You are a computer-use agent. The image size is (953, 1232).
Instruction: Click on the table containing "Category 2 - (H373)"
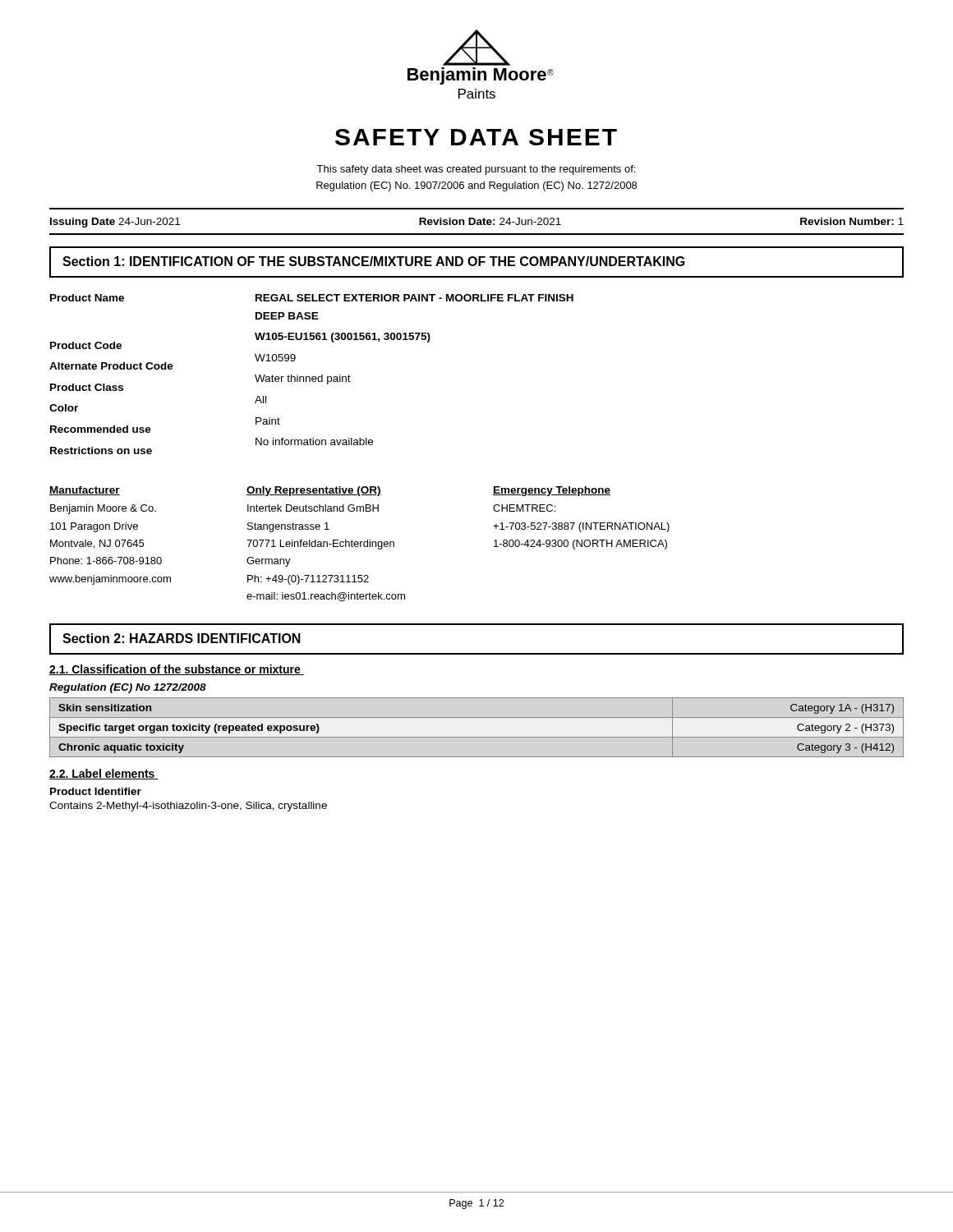tap(476, 727)
